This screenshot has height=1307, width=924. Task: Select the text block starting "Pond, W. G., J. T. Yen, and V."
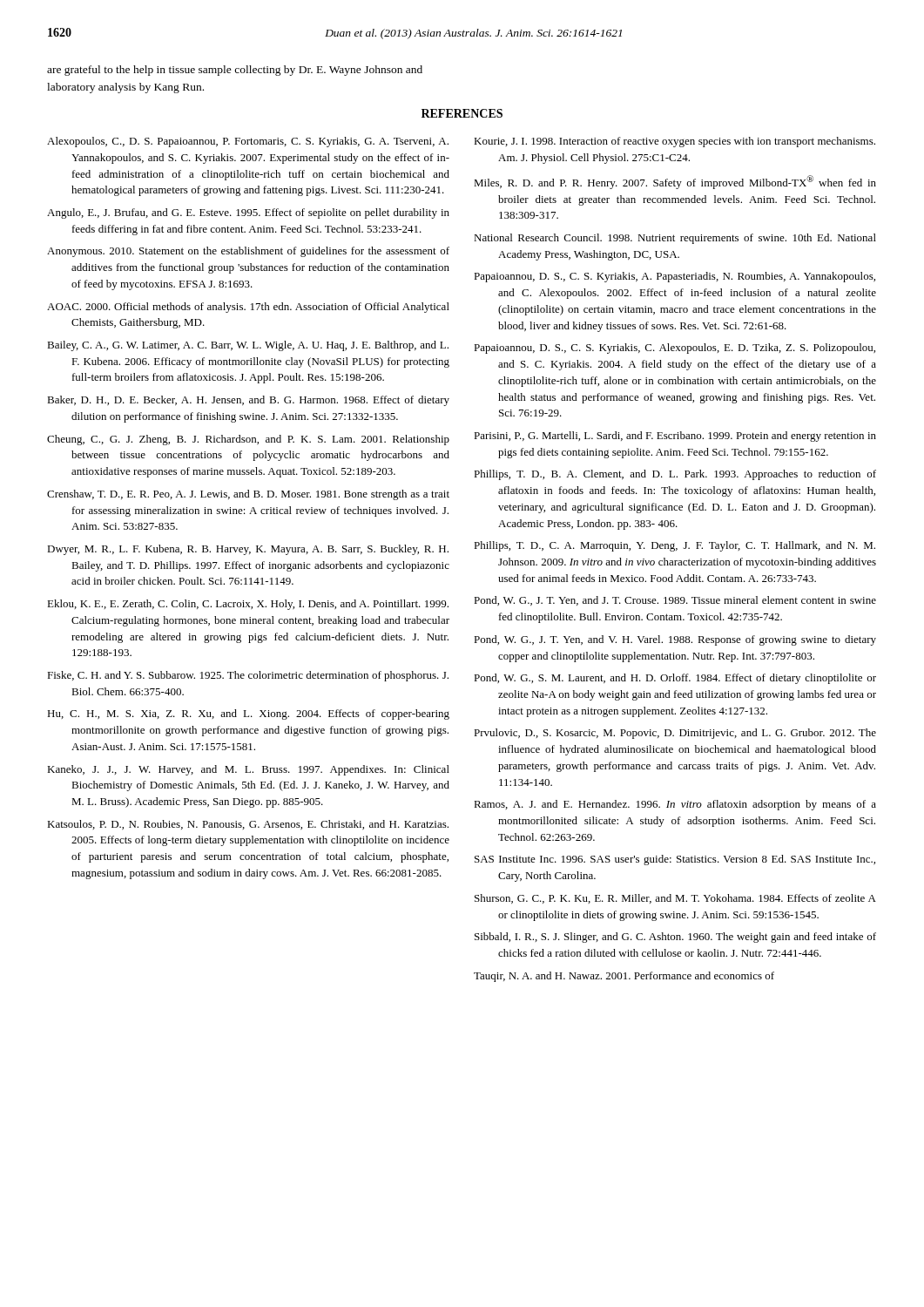pos(675,647)
